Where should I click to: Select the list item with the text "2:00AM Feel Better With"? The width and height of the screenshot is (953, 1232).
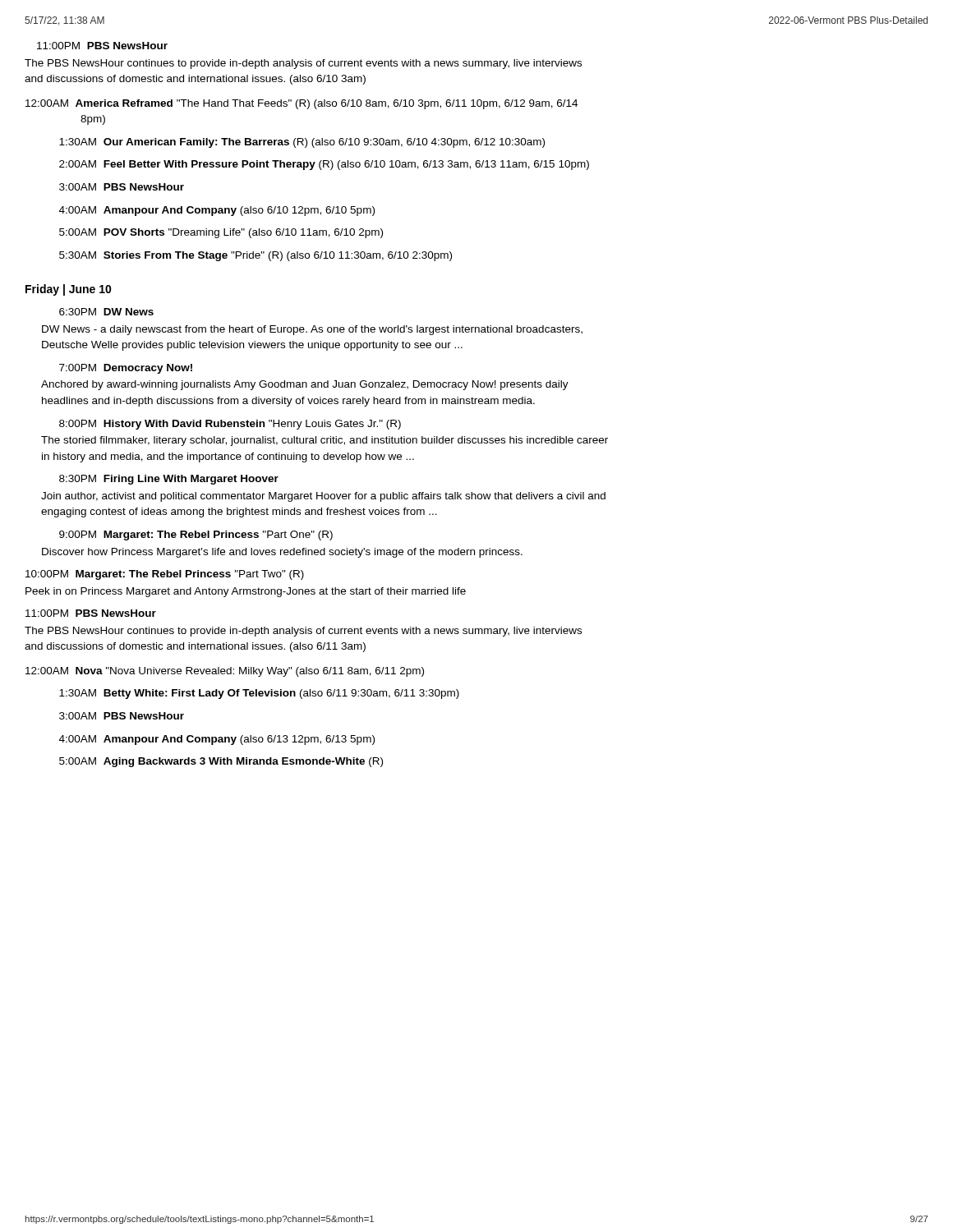point(315,164)
